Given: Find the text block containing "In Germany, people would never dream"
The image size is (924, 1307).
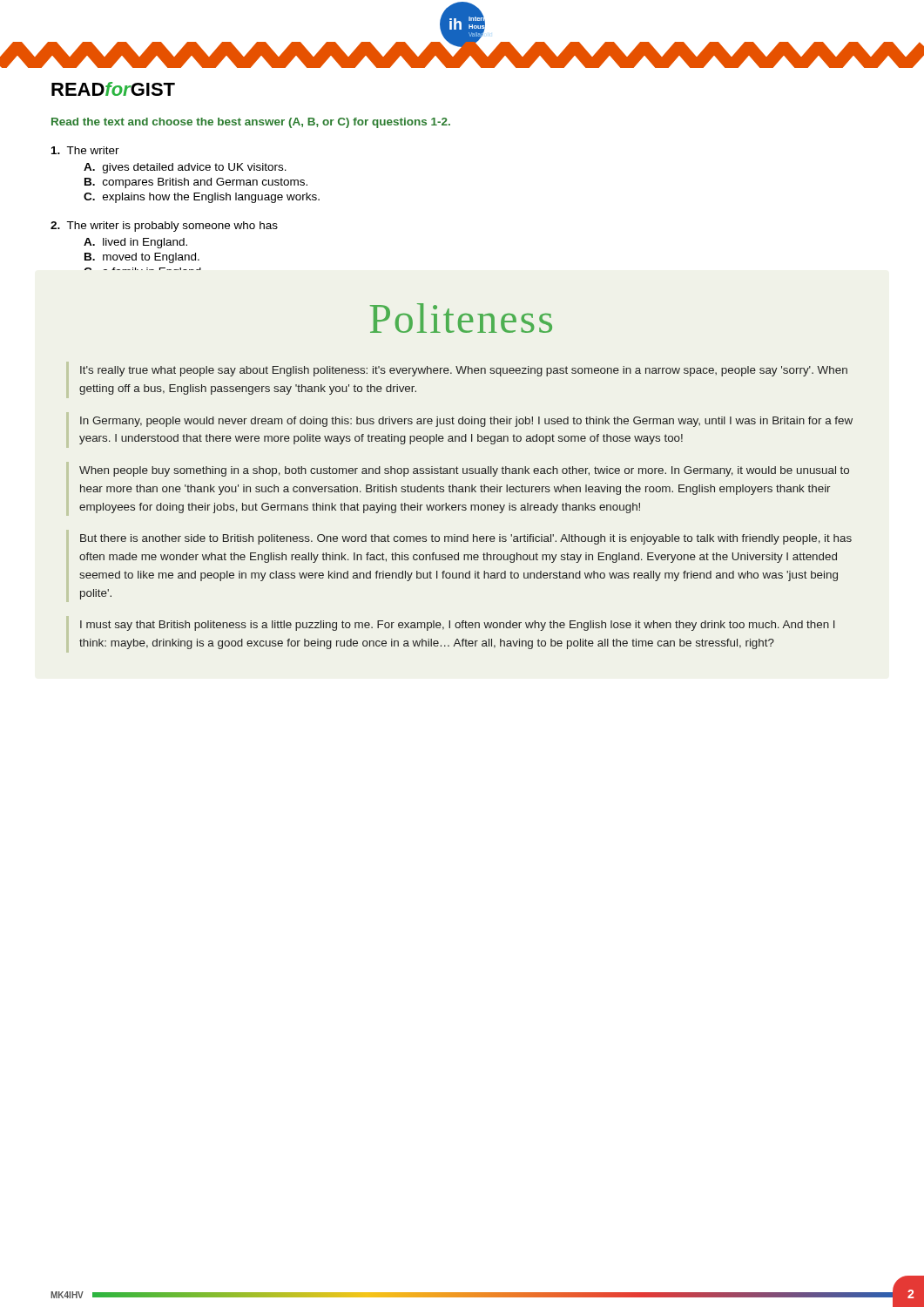Looking at the screenshot, I should point(466,429).
